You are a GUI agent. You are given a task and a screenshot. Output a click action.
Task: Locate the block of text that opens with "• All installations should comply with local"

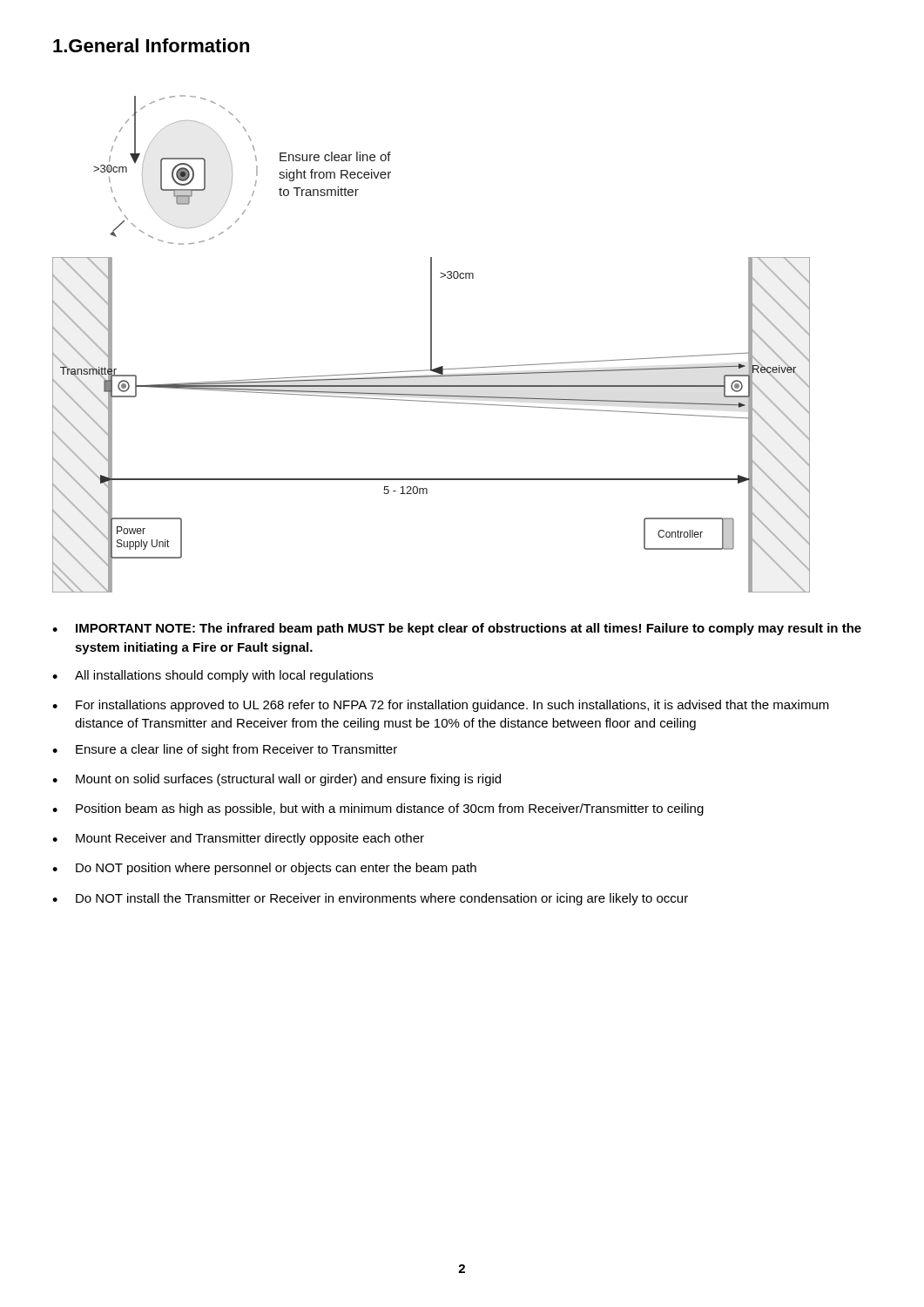213,677
